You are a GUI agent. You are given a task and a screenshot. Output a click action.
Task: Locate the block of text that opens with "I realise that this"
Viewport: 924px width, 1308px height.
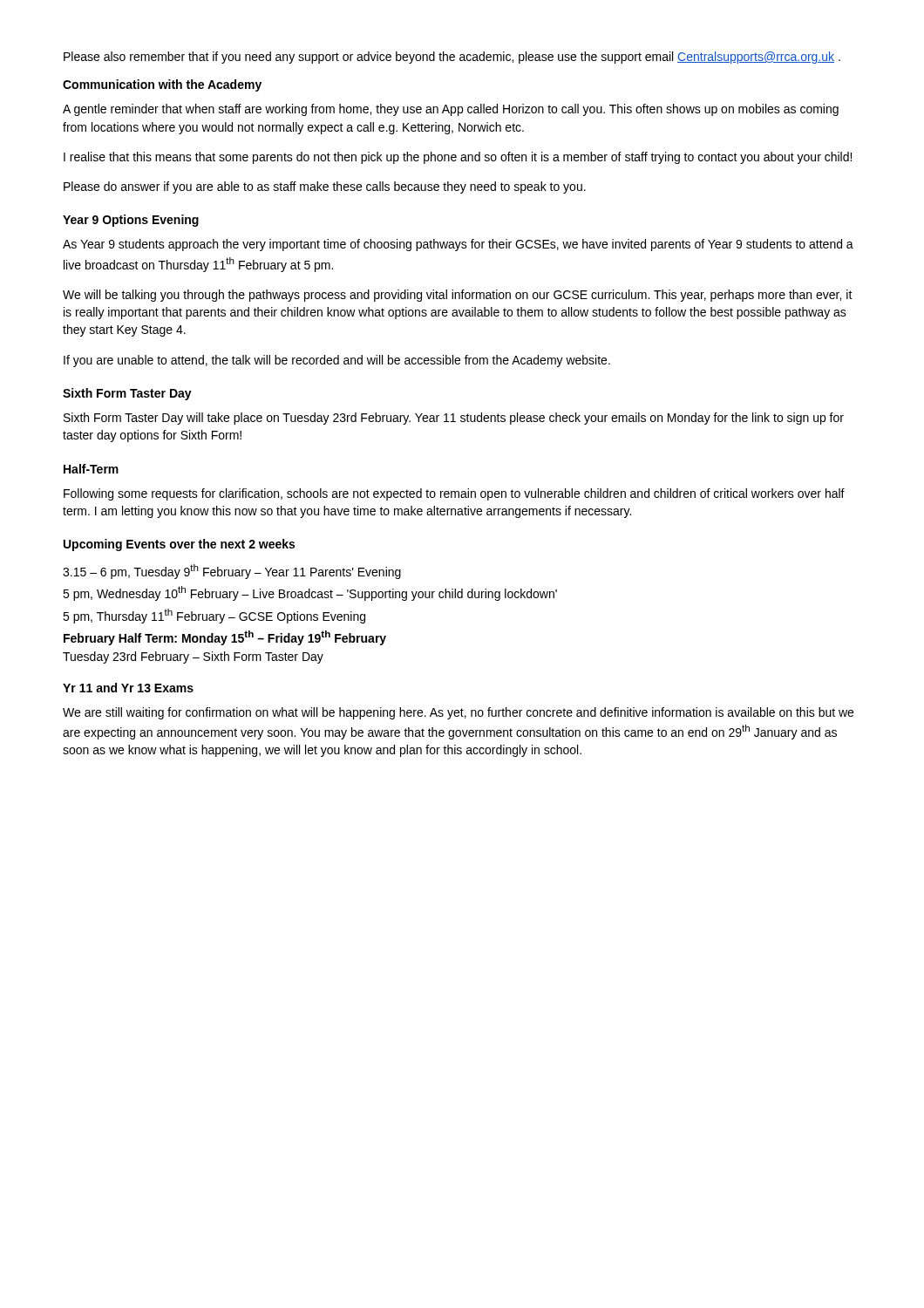pos(458,157)
